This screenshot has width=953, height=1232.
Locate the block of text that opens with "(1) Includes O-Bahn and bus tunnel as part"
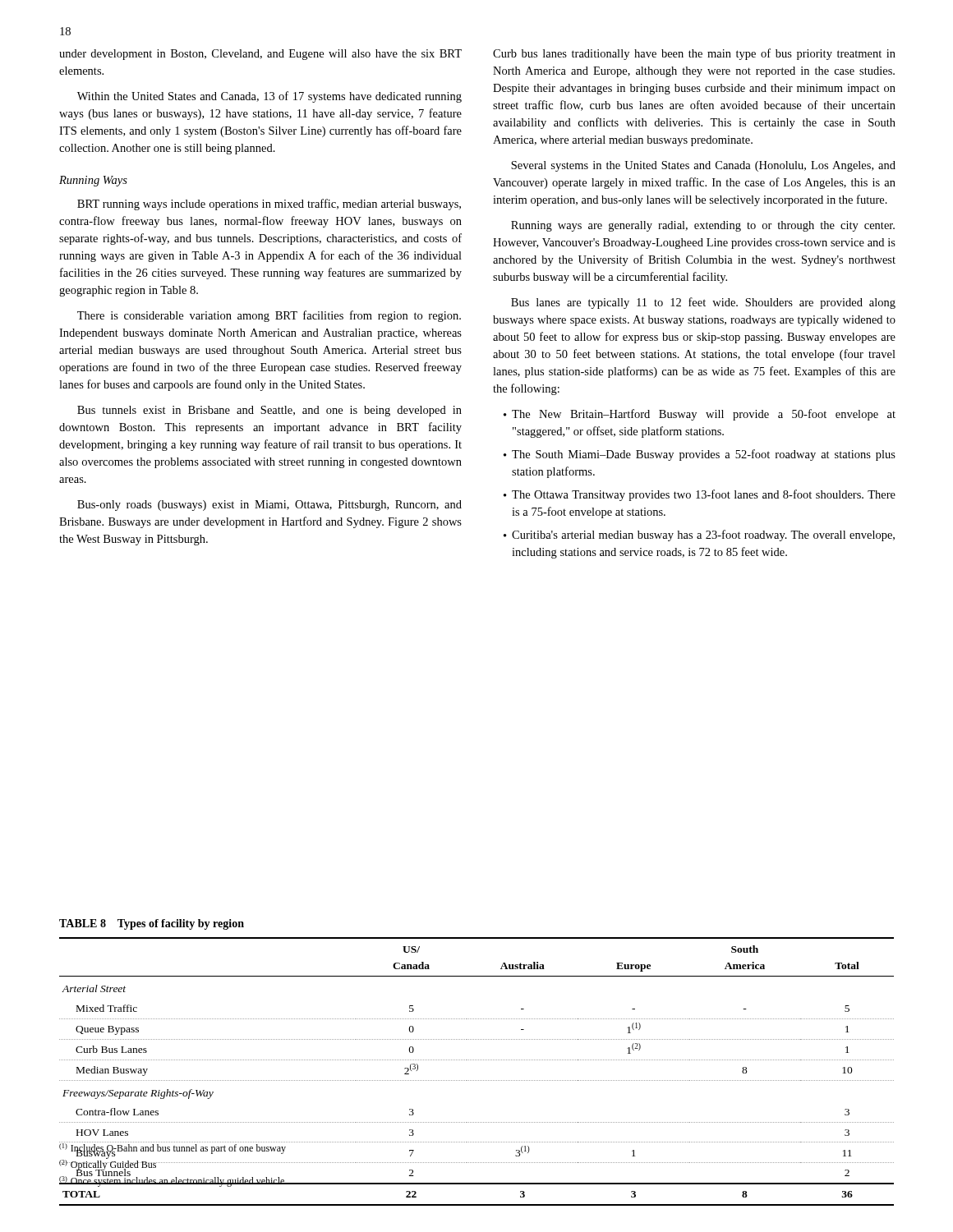pos(173,1149)
